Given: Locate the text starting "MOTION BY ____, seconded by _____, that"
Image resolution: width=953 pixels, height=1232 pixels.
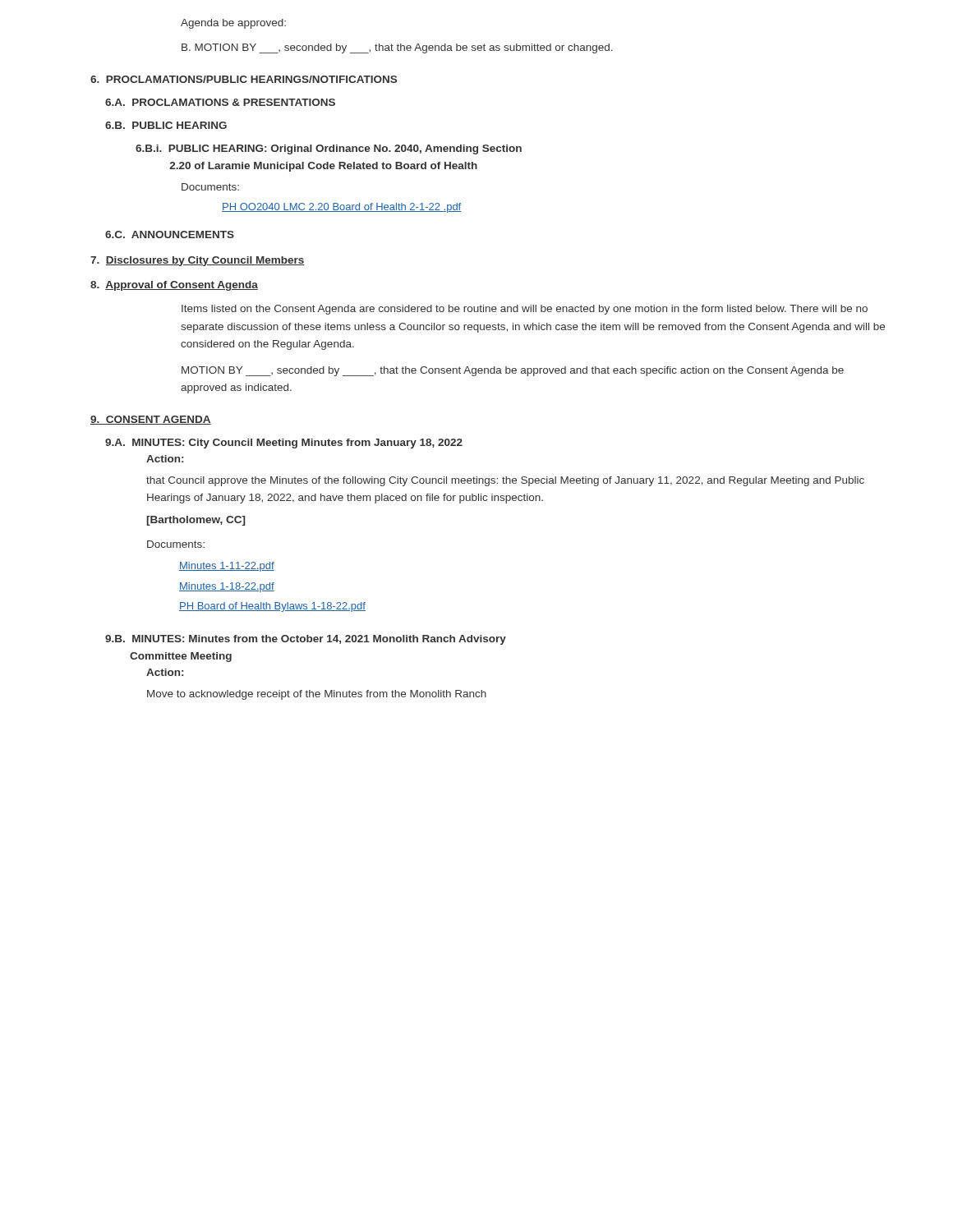Looking at the screenshot, I should [x=512, y=379].
